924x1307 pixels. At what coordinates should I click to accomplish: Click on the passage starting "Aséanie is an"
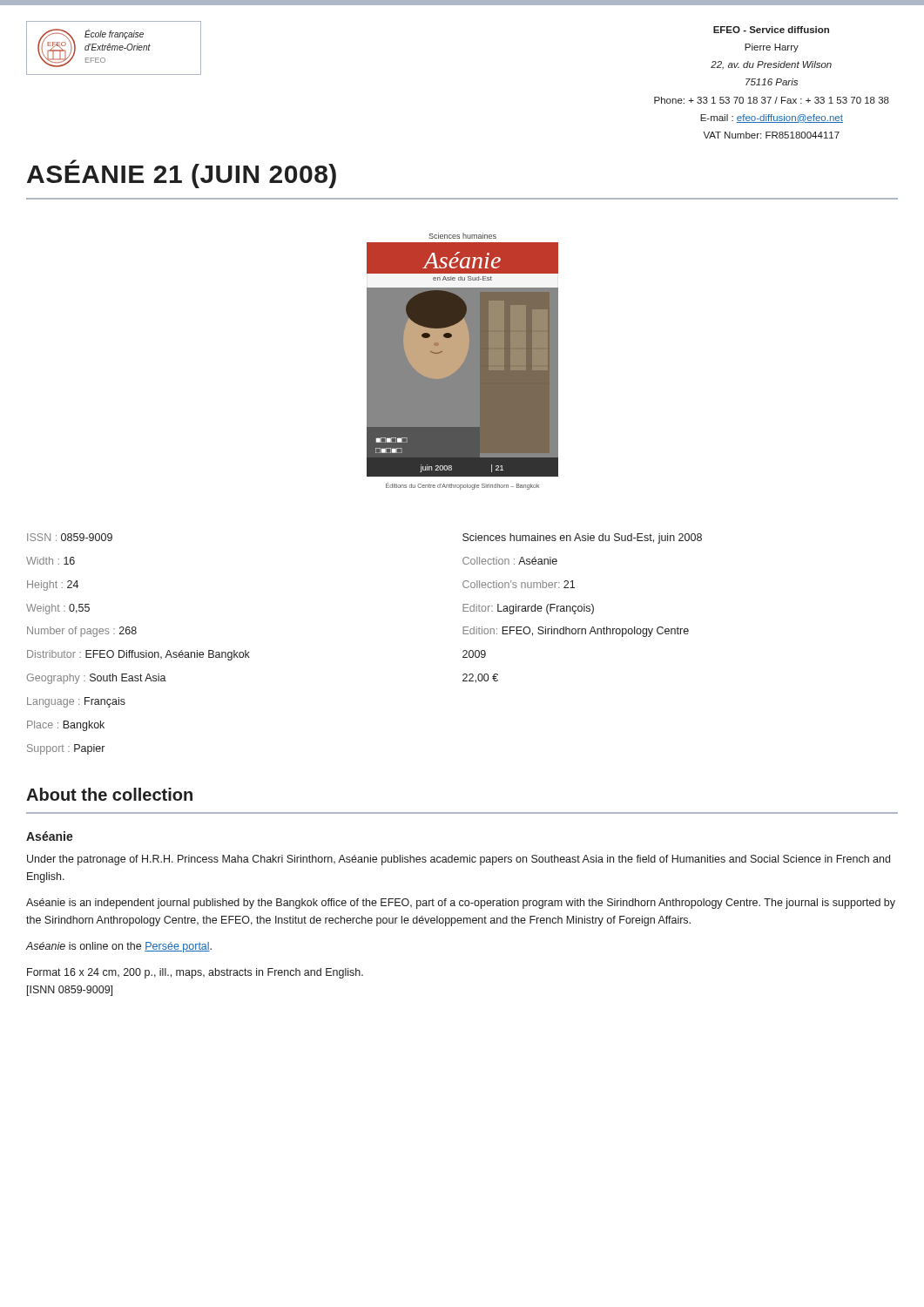click(461, 911)
